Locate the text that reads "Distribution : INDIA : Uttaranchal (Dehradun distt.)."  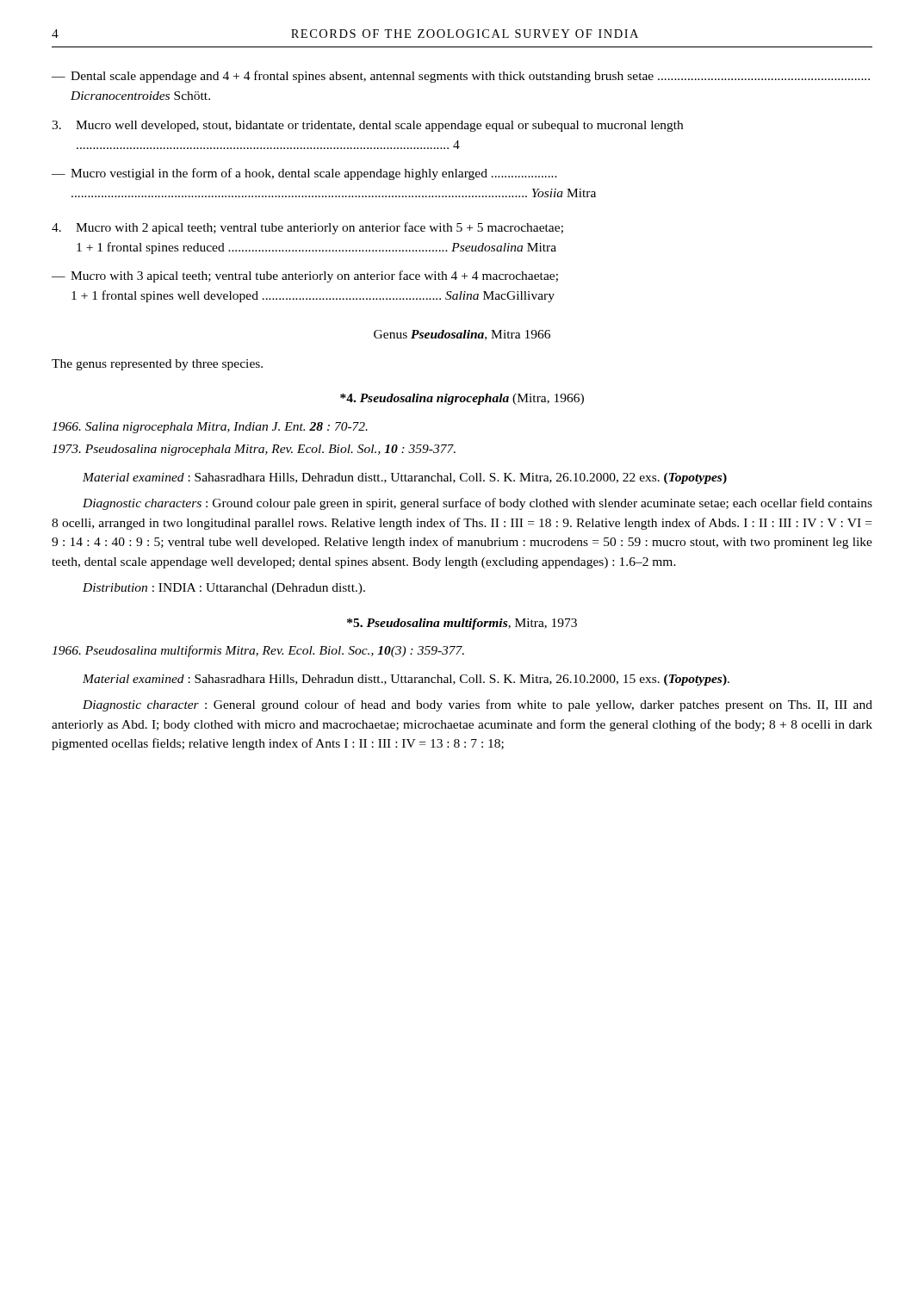point(224,587)
